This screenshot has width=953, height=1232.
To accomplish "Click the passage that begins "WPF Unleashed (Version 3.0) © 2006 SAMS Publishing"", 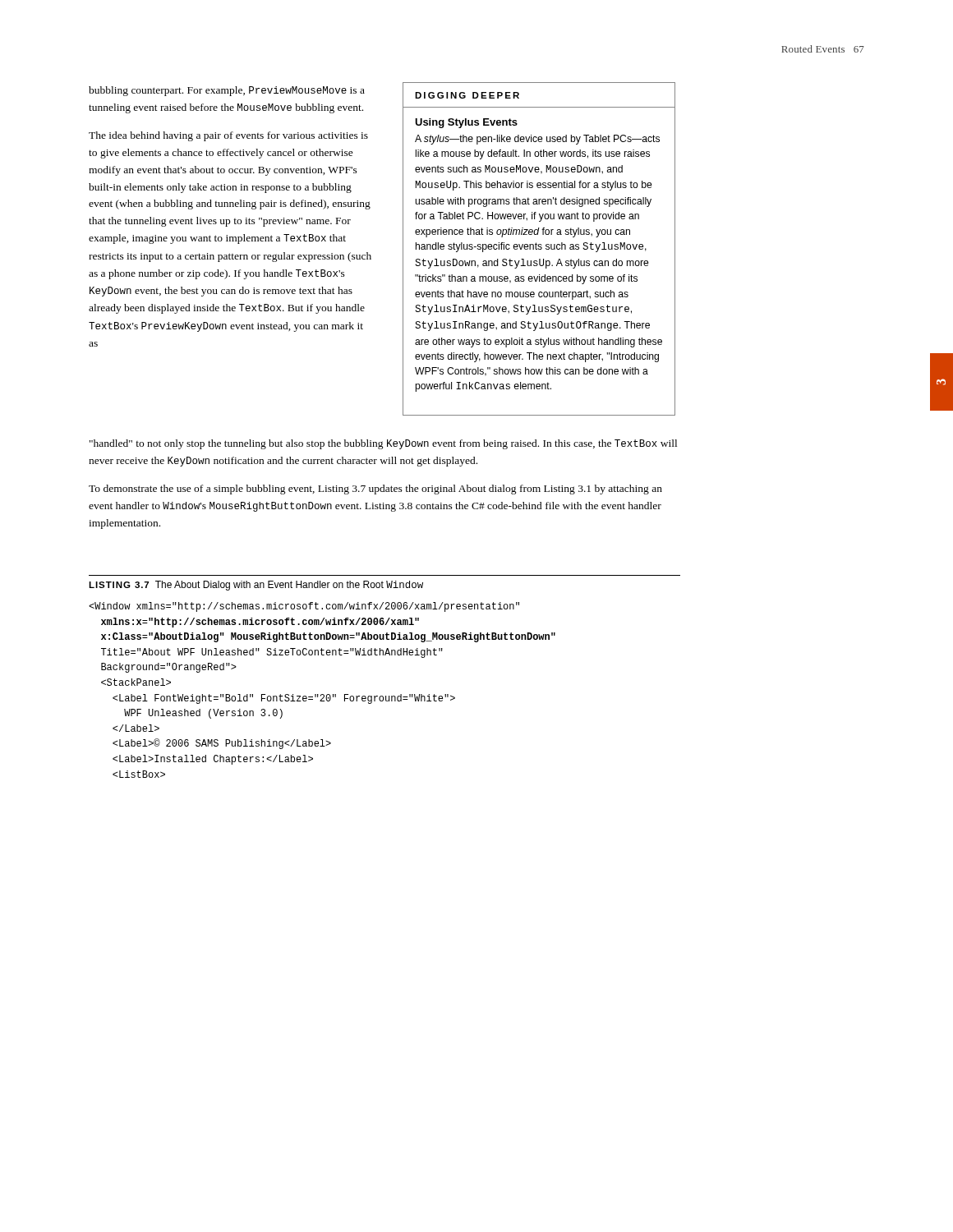I will pos(384,691).
